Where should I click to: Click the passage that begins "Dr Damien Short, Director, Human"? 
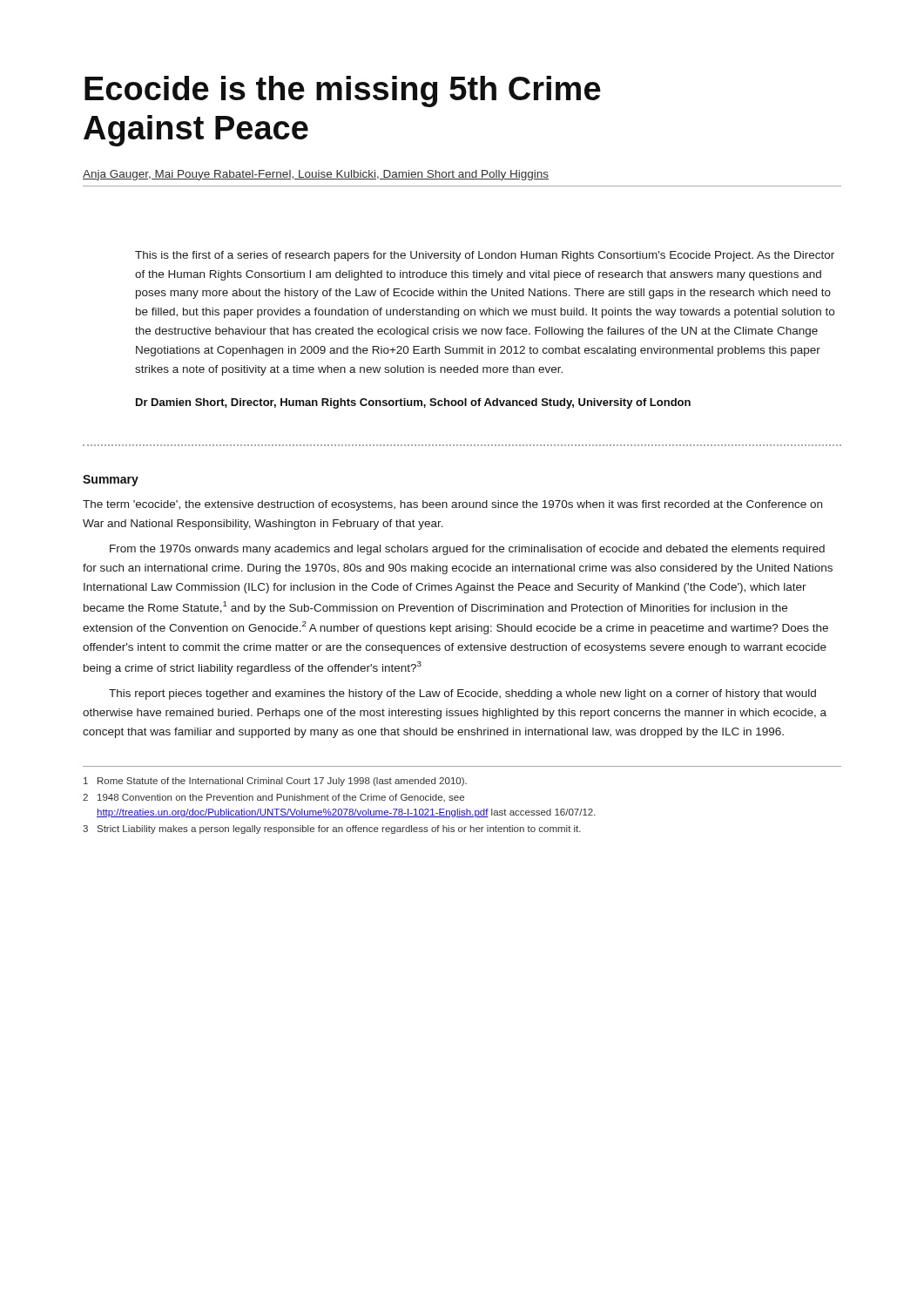pos(413,402)
